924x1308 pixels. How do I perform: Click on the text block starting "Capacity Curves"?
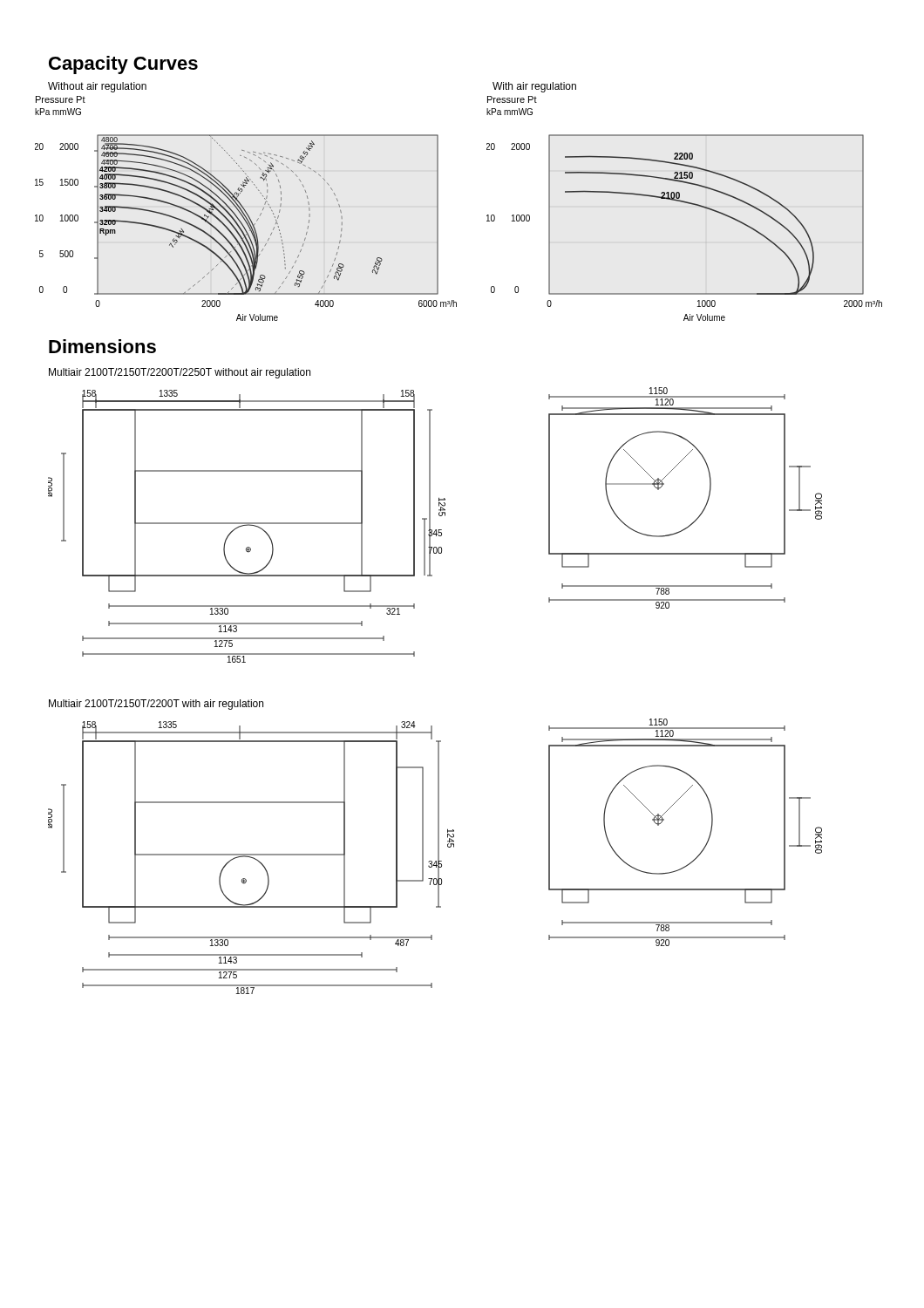pos(123,63)
